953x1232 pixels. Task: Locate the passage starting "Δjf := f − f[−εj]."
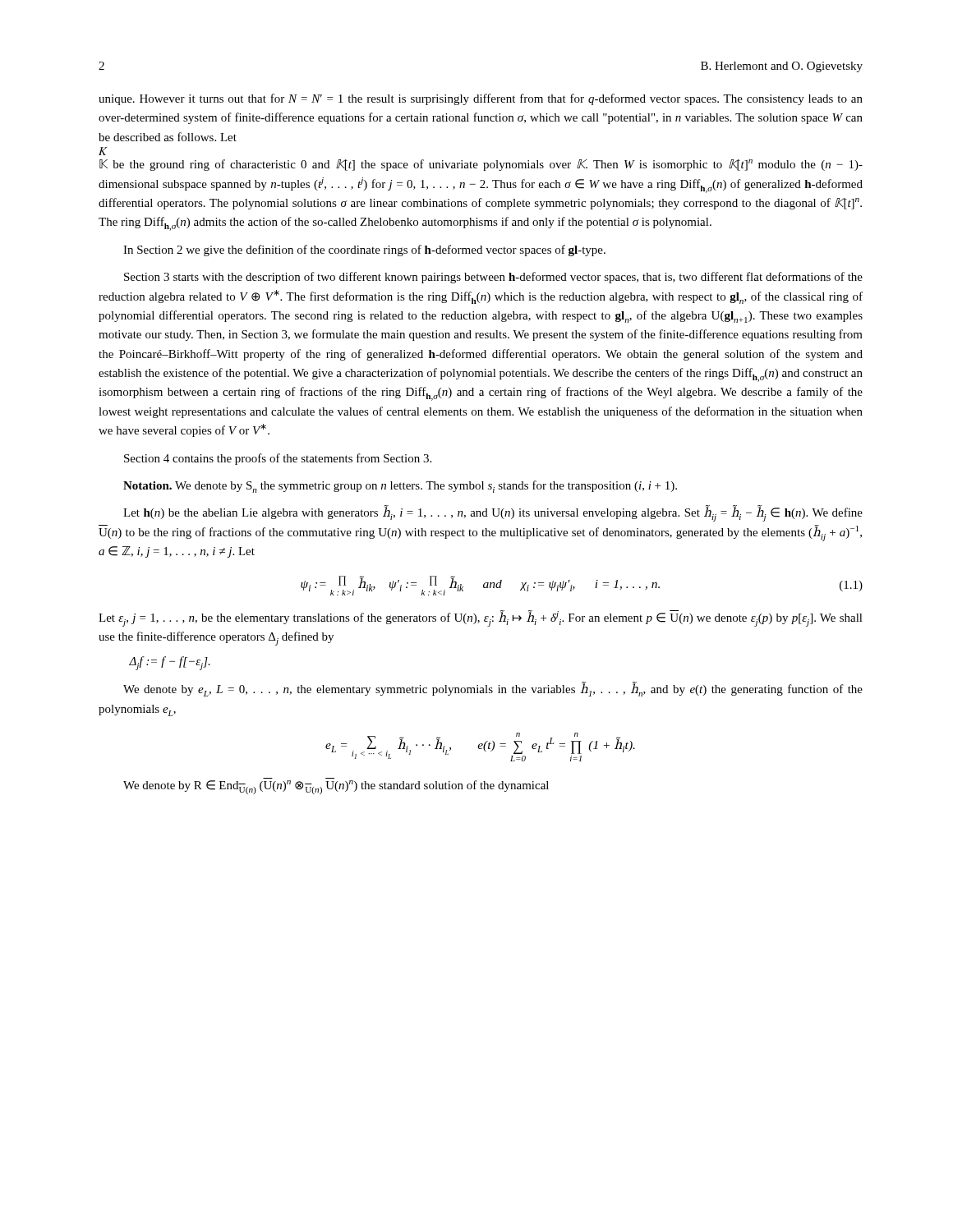pos(170,662)
